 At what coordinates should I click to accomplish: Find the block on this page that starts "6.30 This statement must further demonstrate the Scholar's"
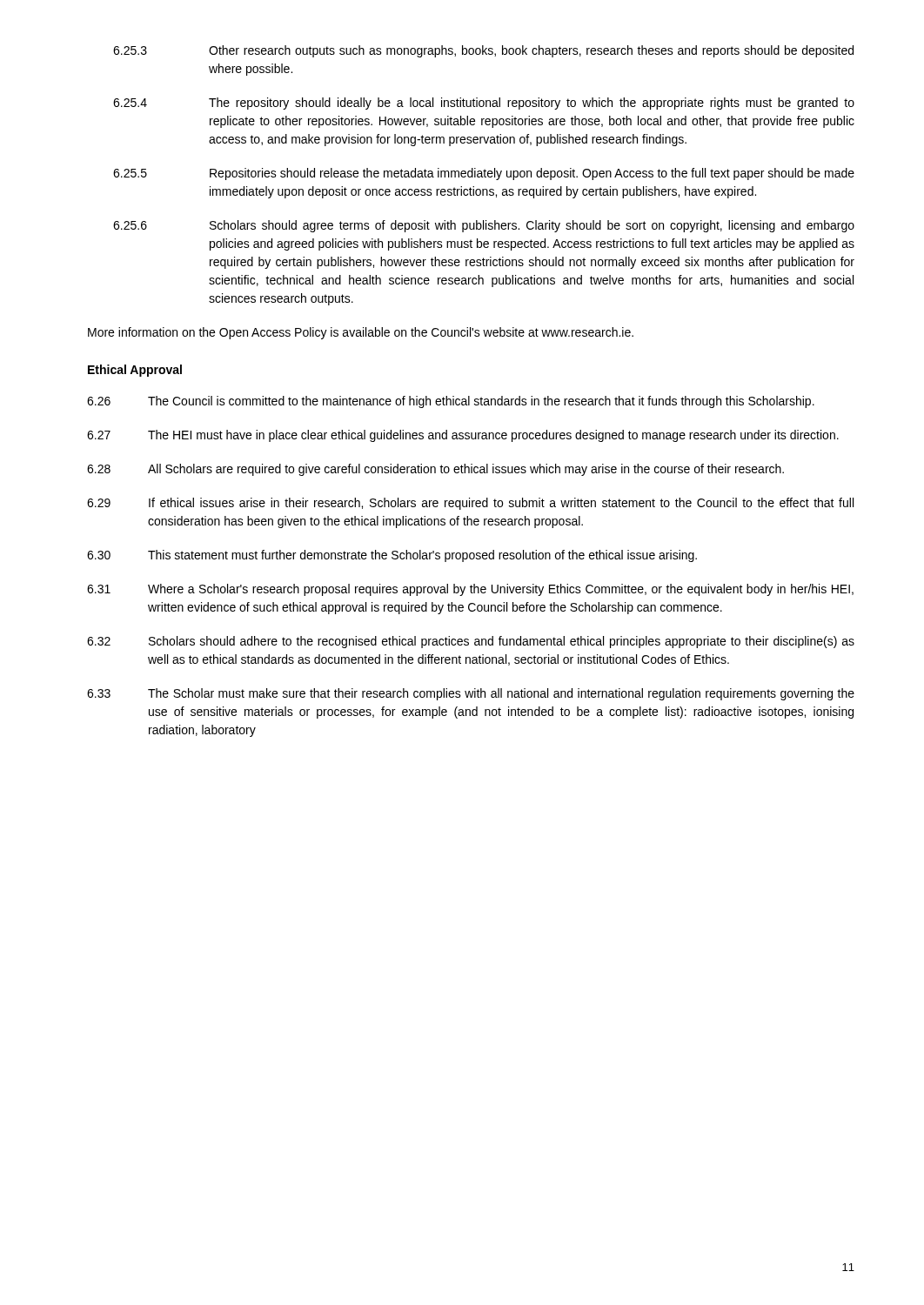(x=471, y=556)
